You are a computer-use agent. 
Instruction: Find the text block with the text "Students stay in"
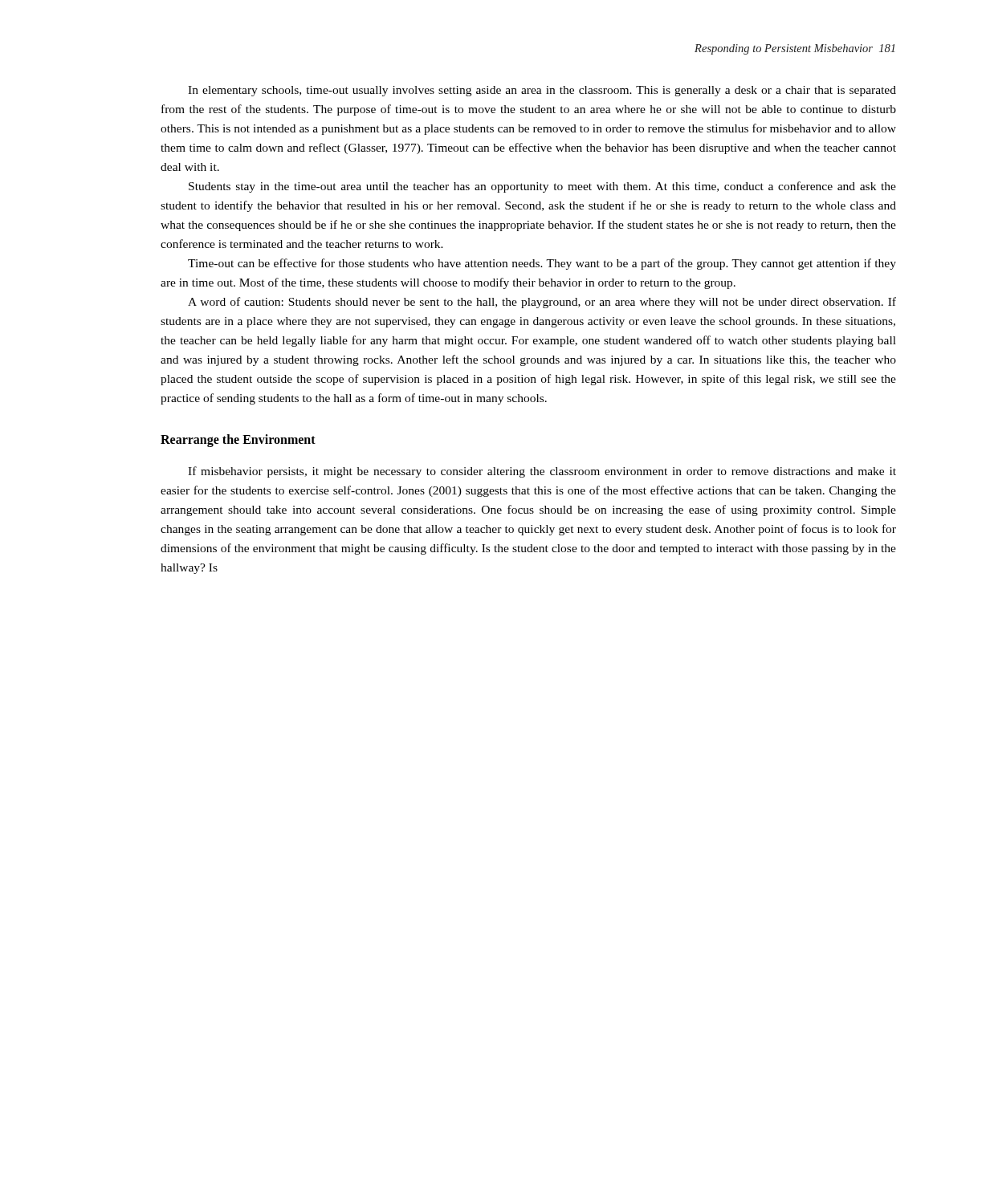tap(528, 215)
